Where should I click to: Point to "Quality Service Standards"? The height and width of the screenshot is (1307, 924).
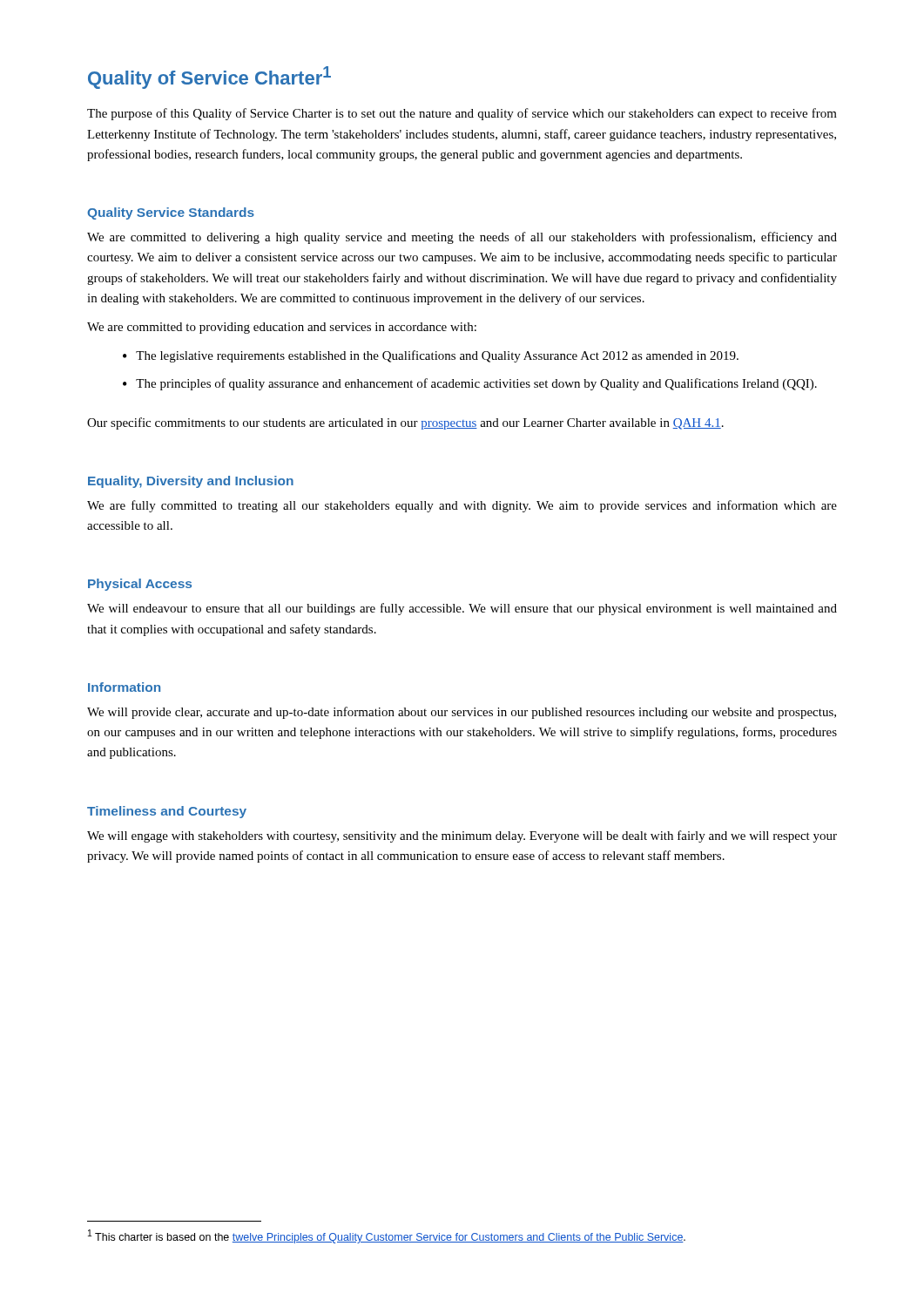click(171, 212)
